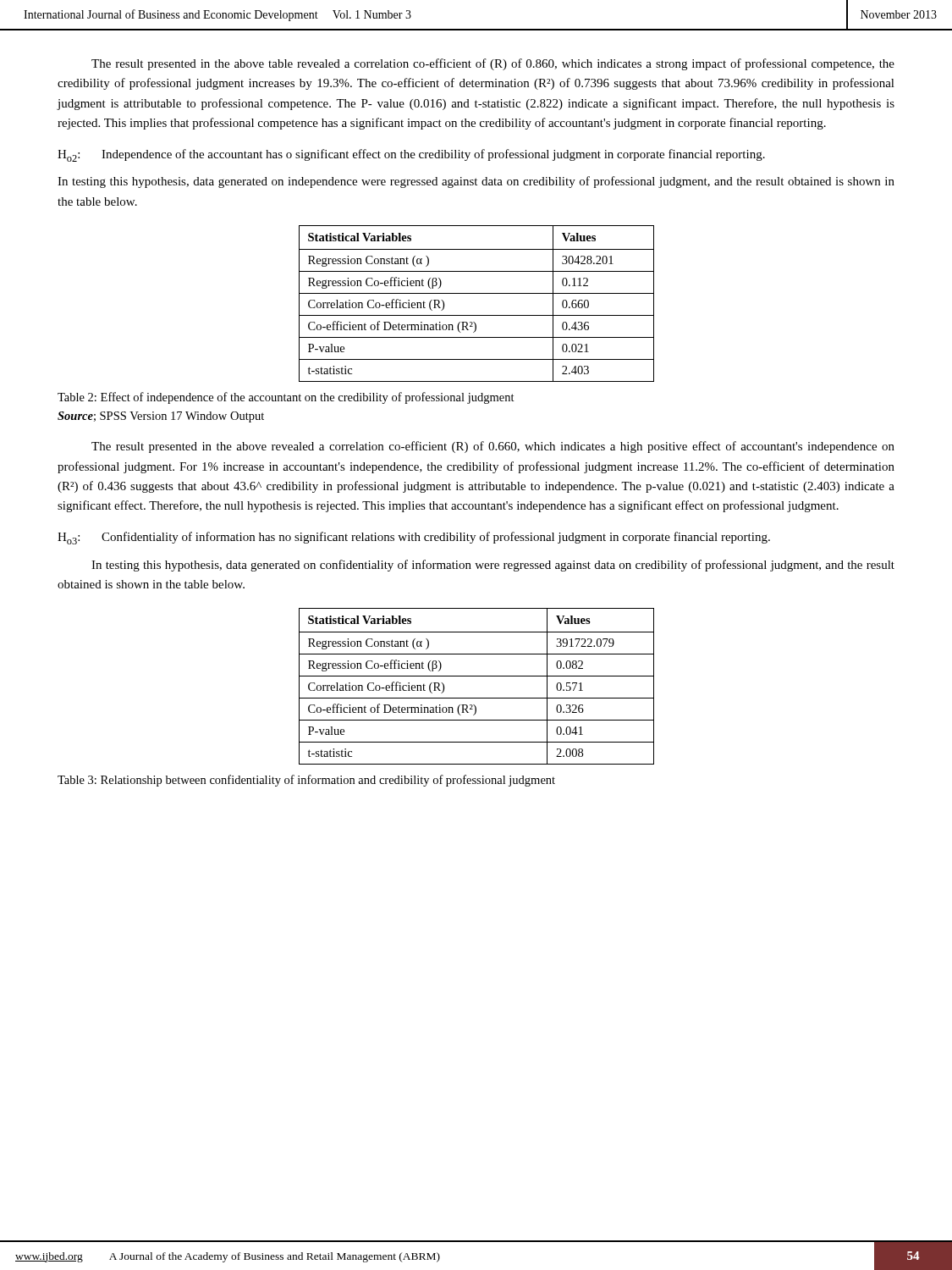Select the caption containing "Table 3: Relationship between"
952x1270 pixels.
[x=306, y=780]
